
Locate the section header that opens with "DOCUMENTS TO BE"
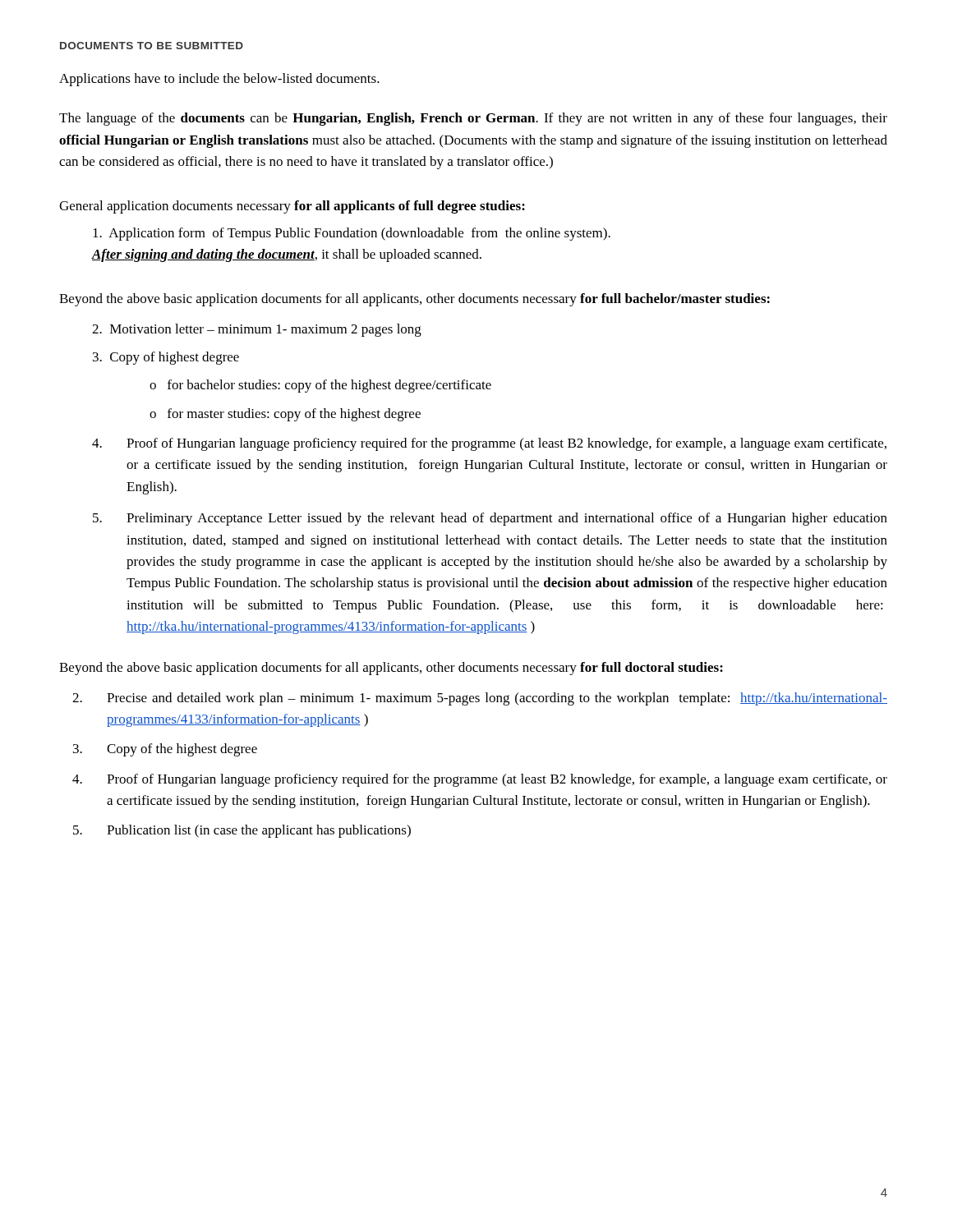pyautogui.click(x=151, y=46)
